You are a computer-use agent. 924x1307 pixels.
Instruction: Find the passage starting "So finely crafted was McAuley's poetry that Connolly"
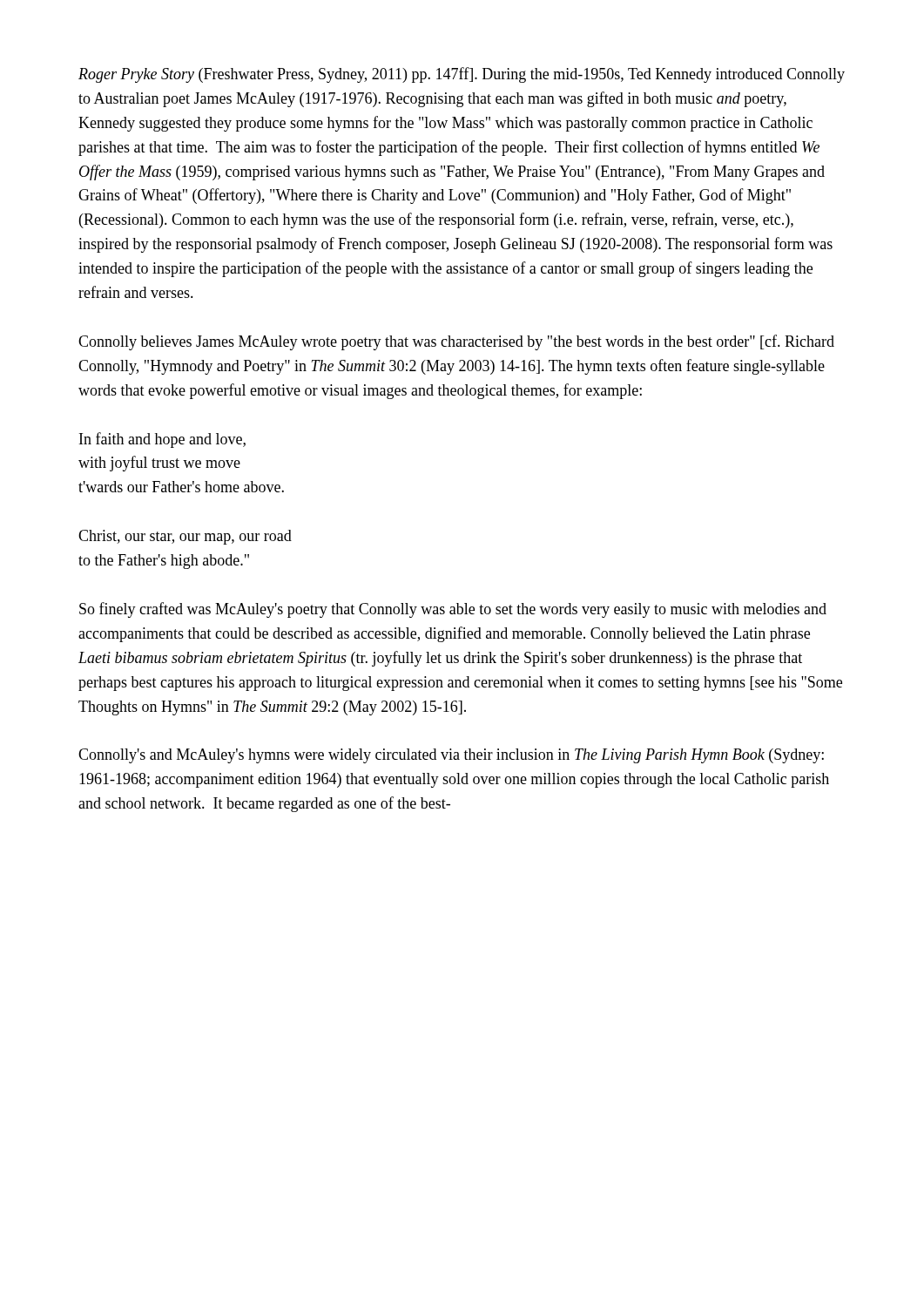point(461,658)
